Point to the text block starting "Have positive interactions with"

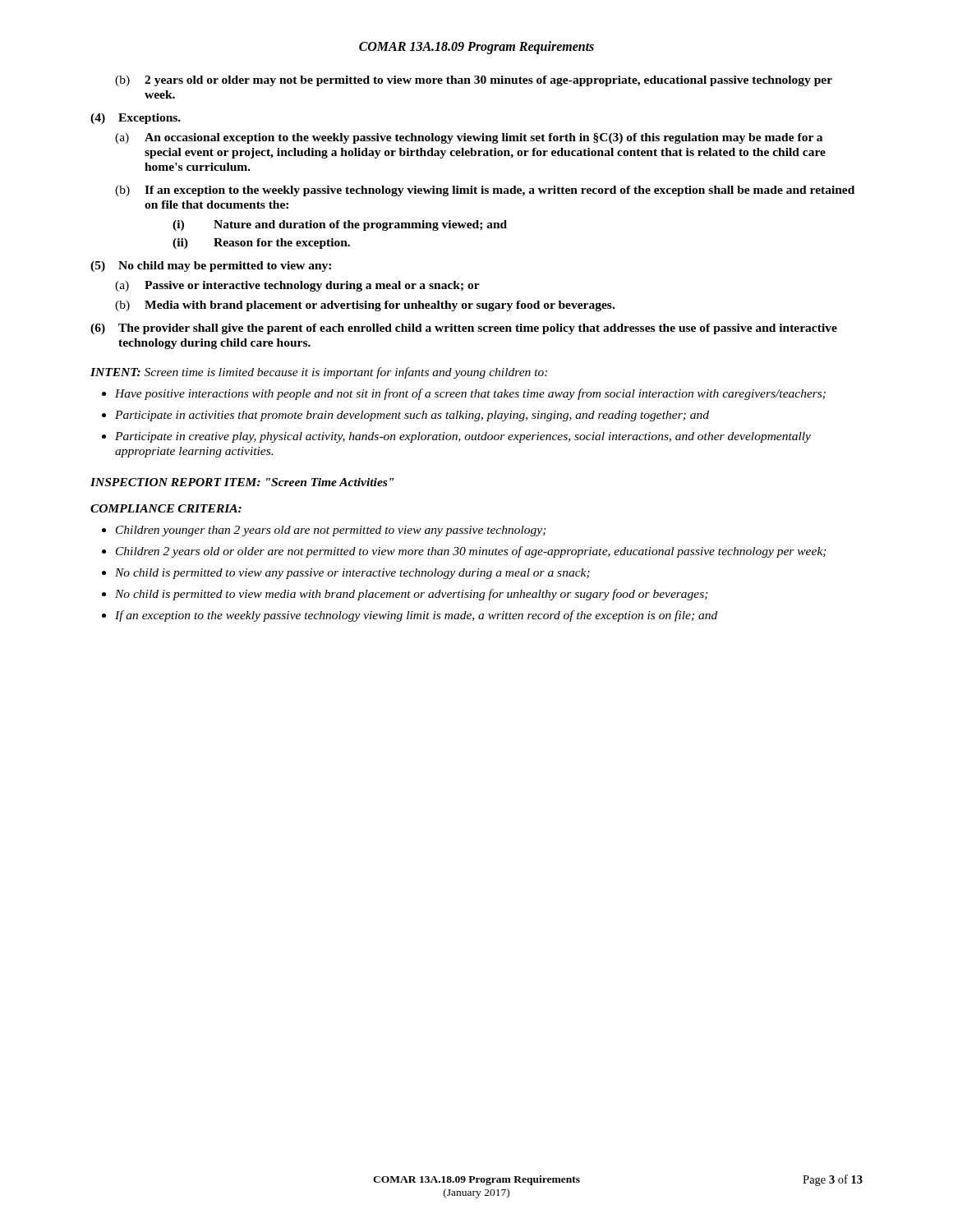point(471,393)
